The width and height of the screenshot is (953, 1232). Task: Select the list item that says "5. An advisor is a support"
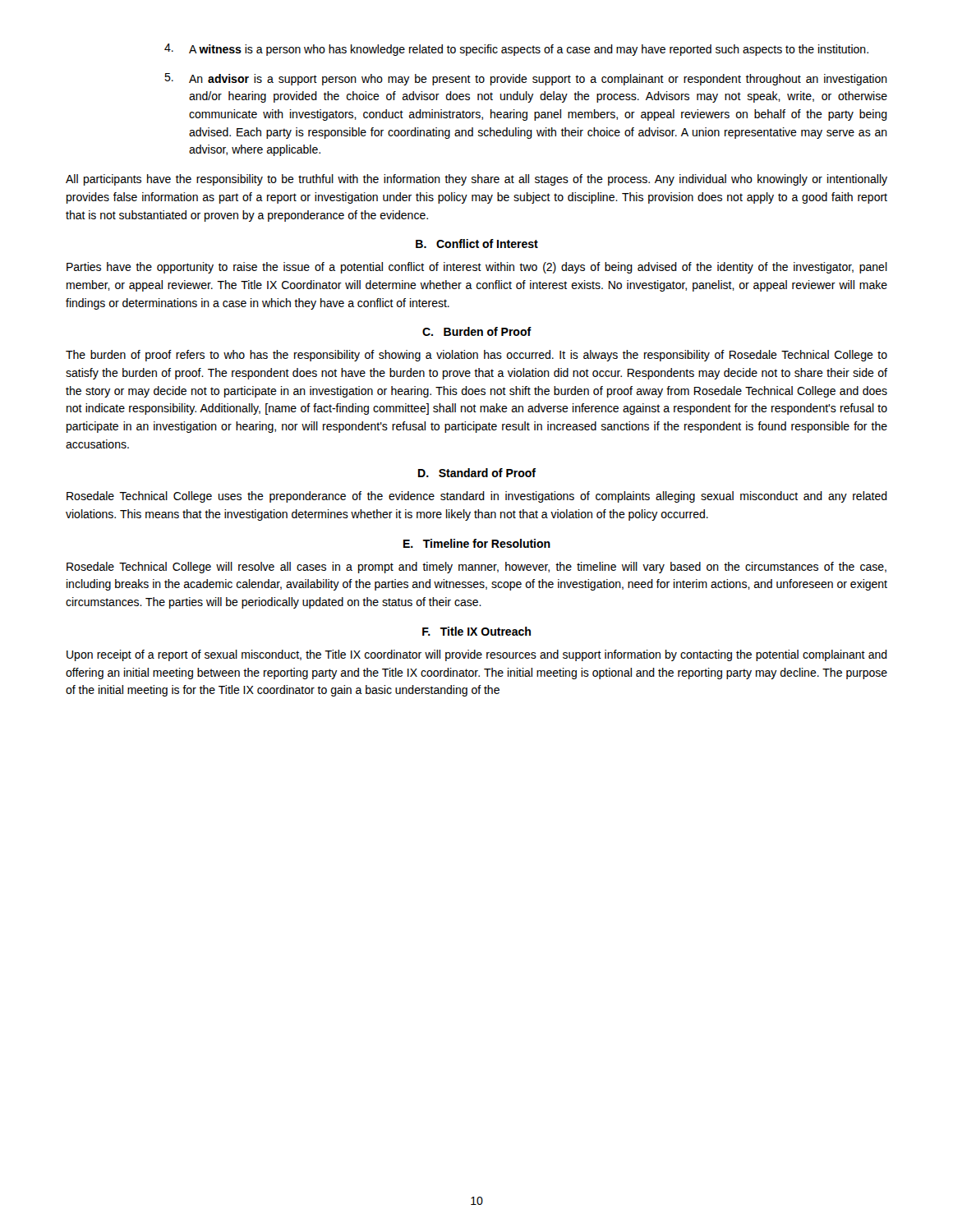tap(526, 115)
